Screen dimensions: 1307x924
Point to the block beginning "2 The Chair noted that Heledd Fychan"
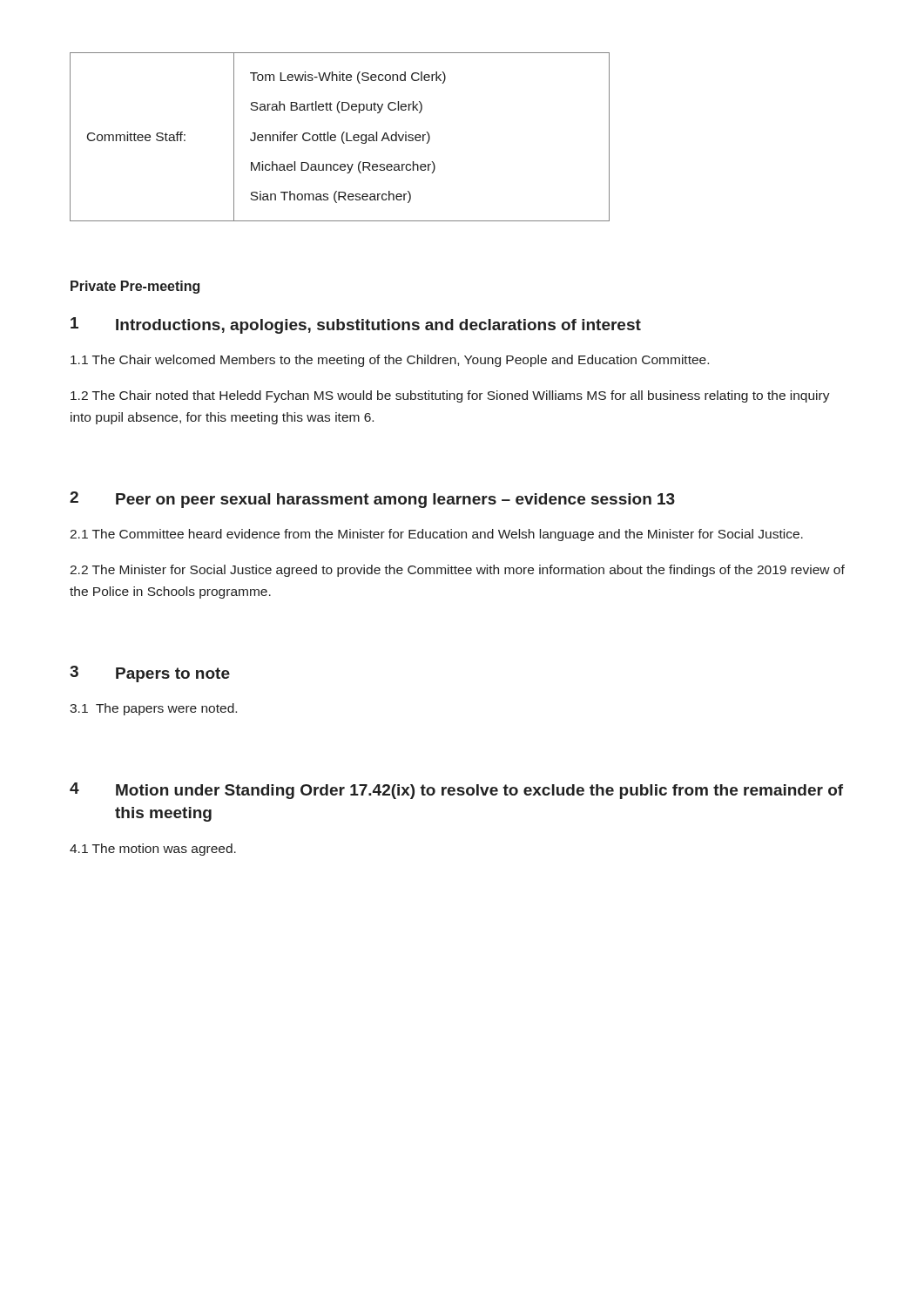450,406
